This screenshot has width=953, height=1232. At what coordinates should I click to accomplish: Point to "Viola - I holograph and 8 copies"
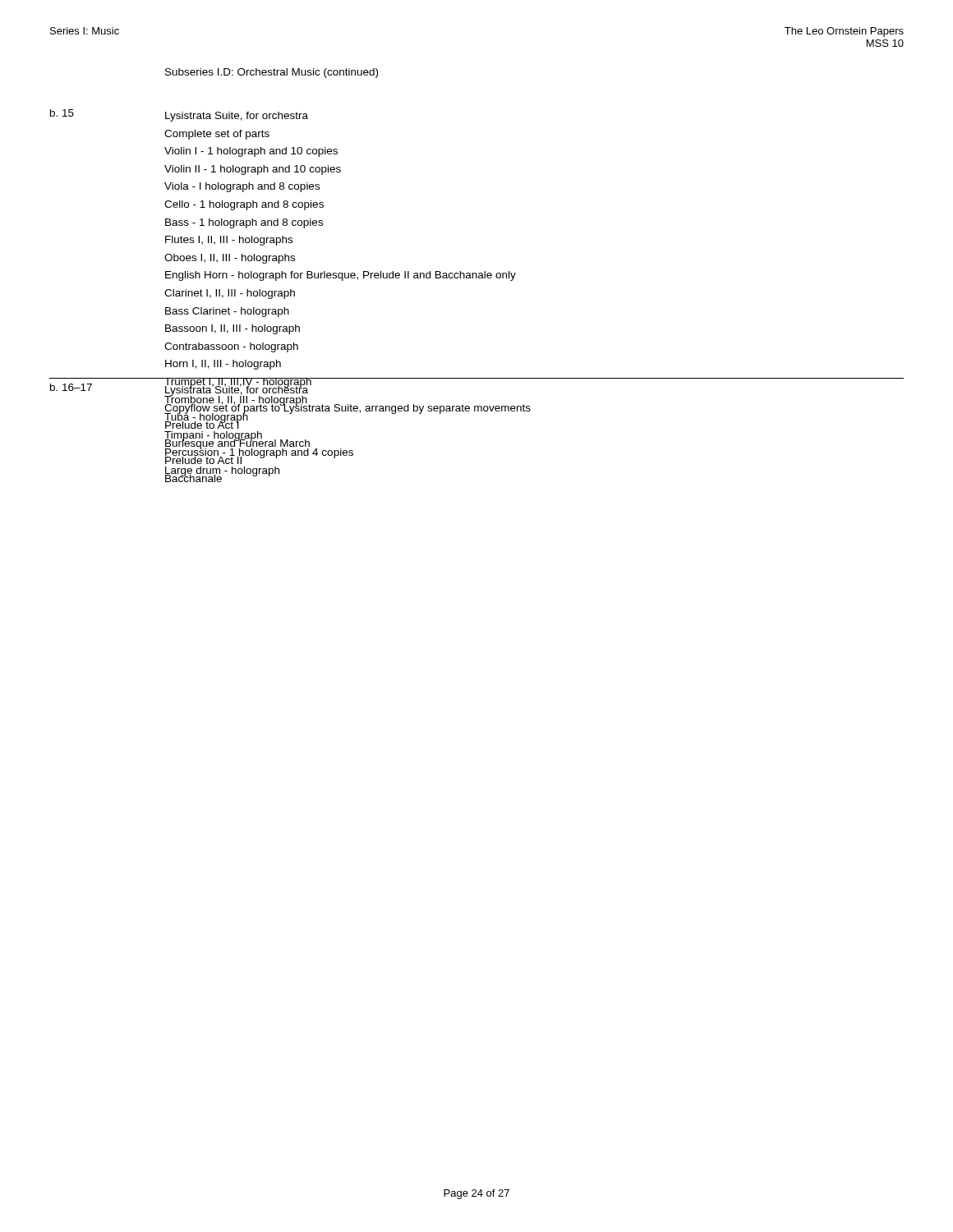point(242,186)
